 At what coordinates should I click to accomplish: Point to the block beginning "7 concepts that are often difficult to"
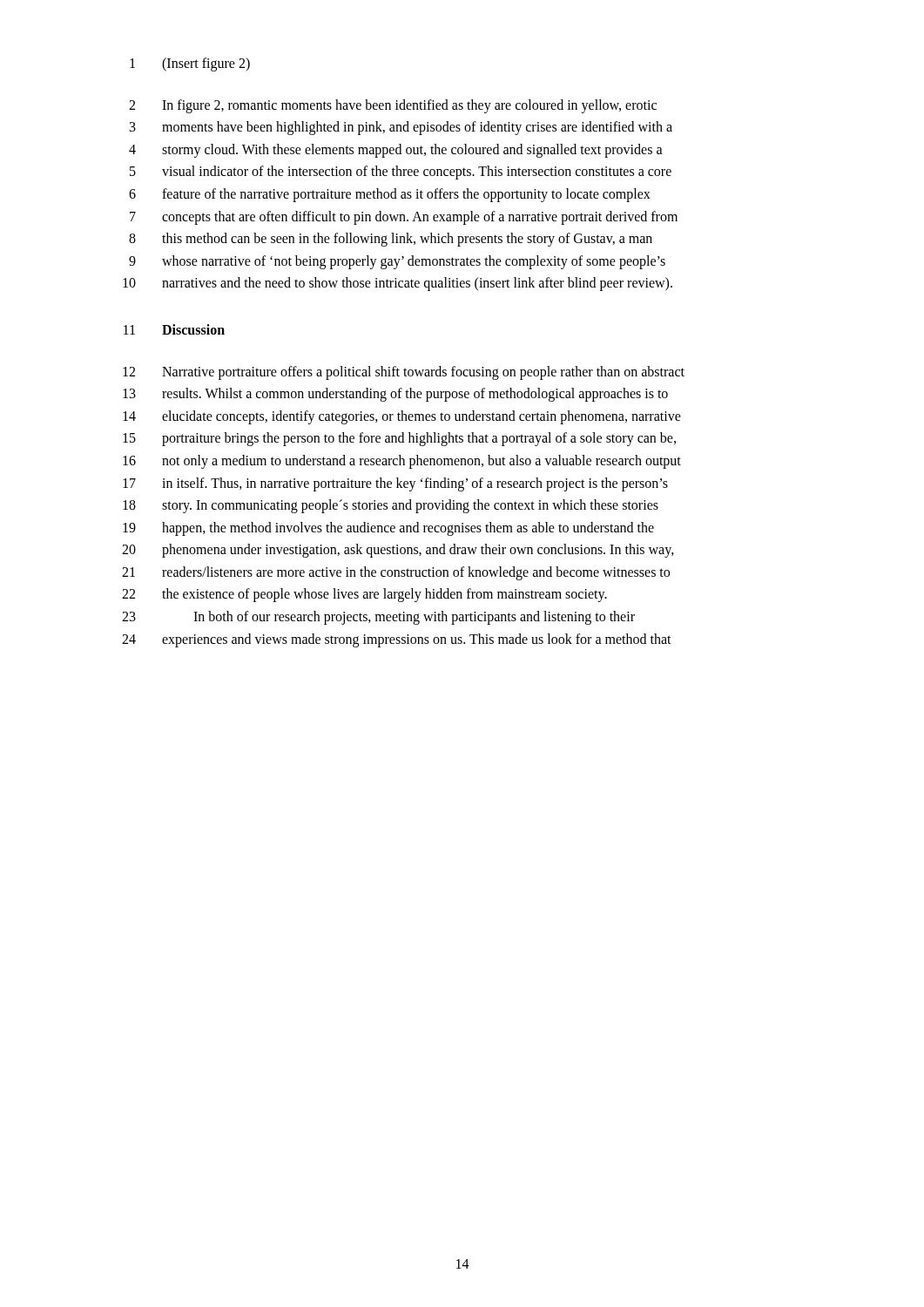point(471,216)
